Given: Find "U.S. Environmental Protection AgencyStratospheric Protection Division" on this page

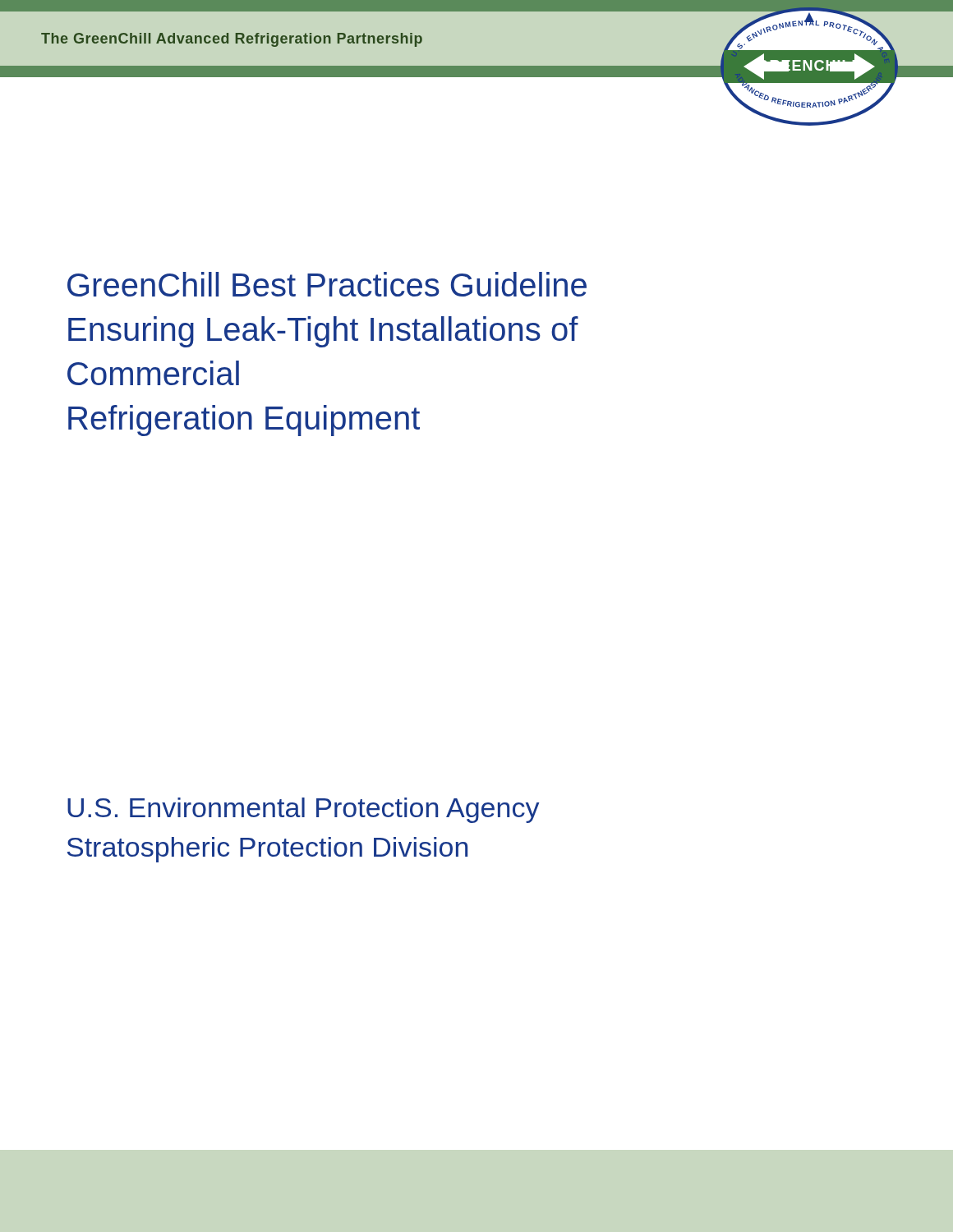Looking at the screenshot, I should pyautogui.click(x=333, y=828).
